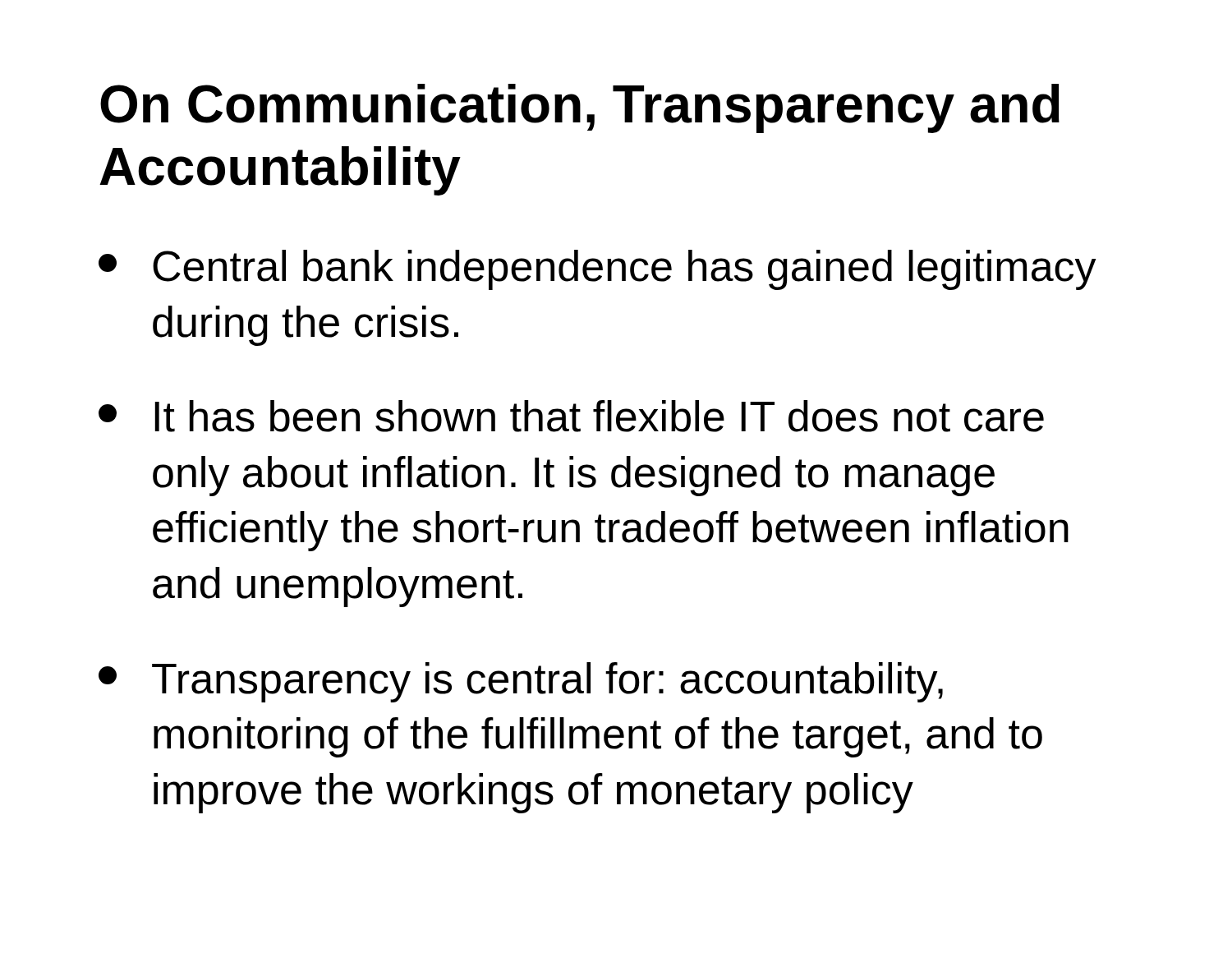Locate the block of text that opens with "It has been shown that"
The height and width of the screenshot is (953, 1232).
coord(616,501)
